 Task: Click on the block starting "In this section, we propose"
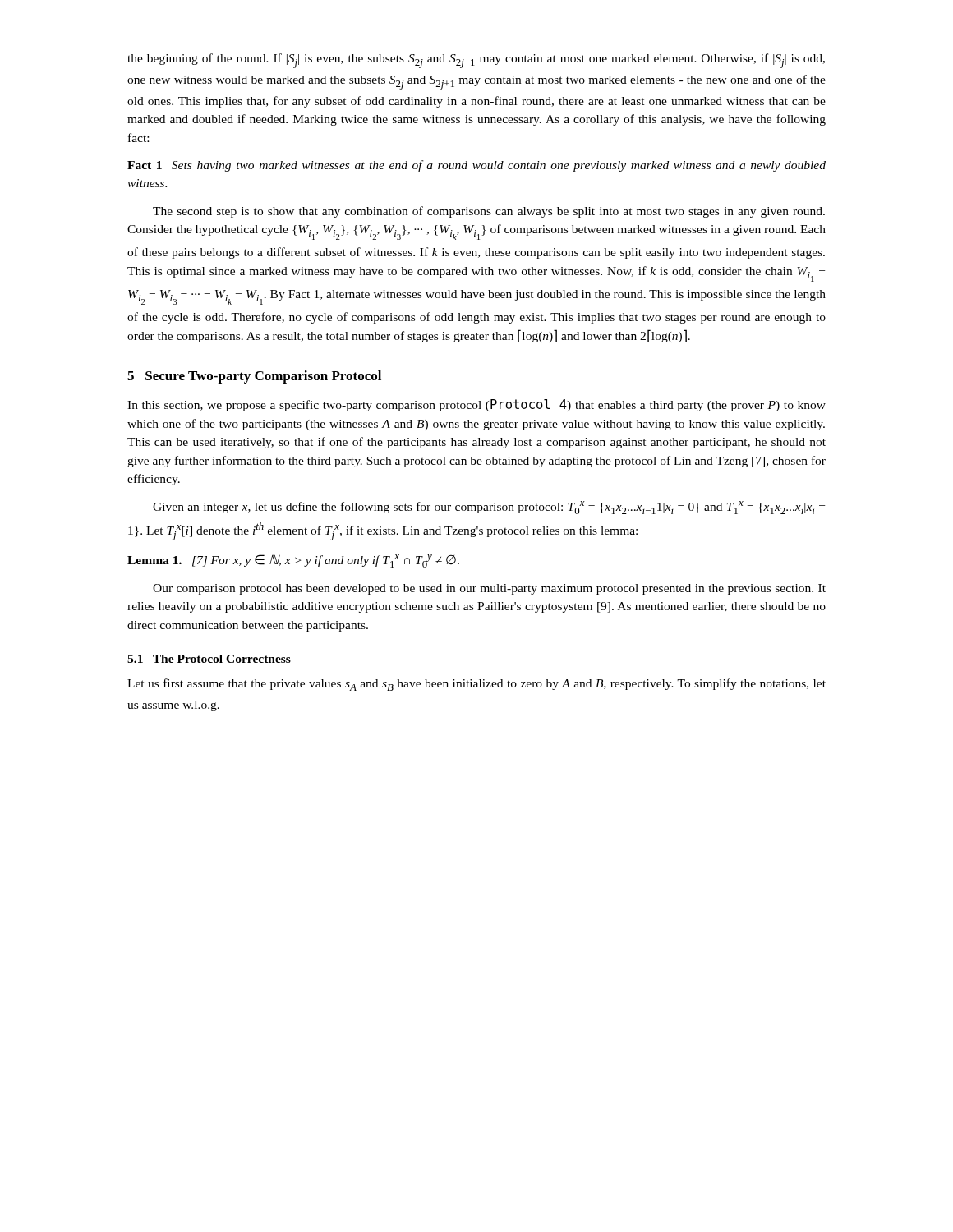point(476,442)
